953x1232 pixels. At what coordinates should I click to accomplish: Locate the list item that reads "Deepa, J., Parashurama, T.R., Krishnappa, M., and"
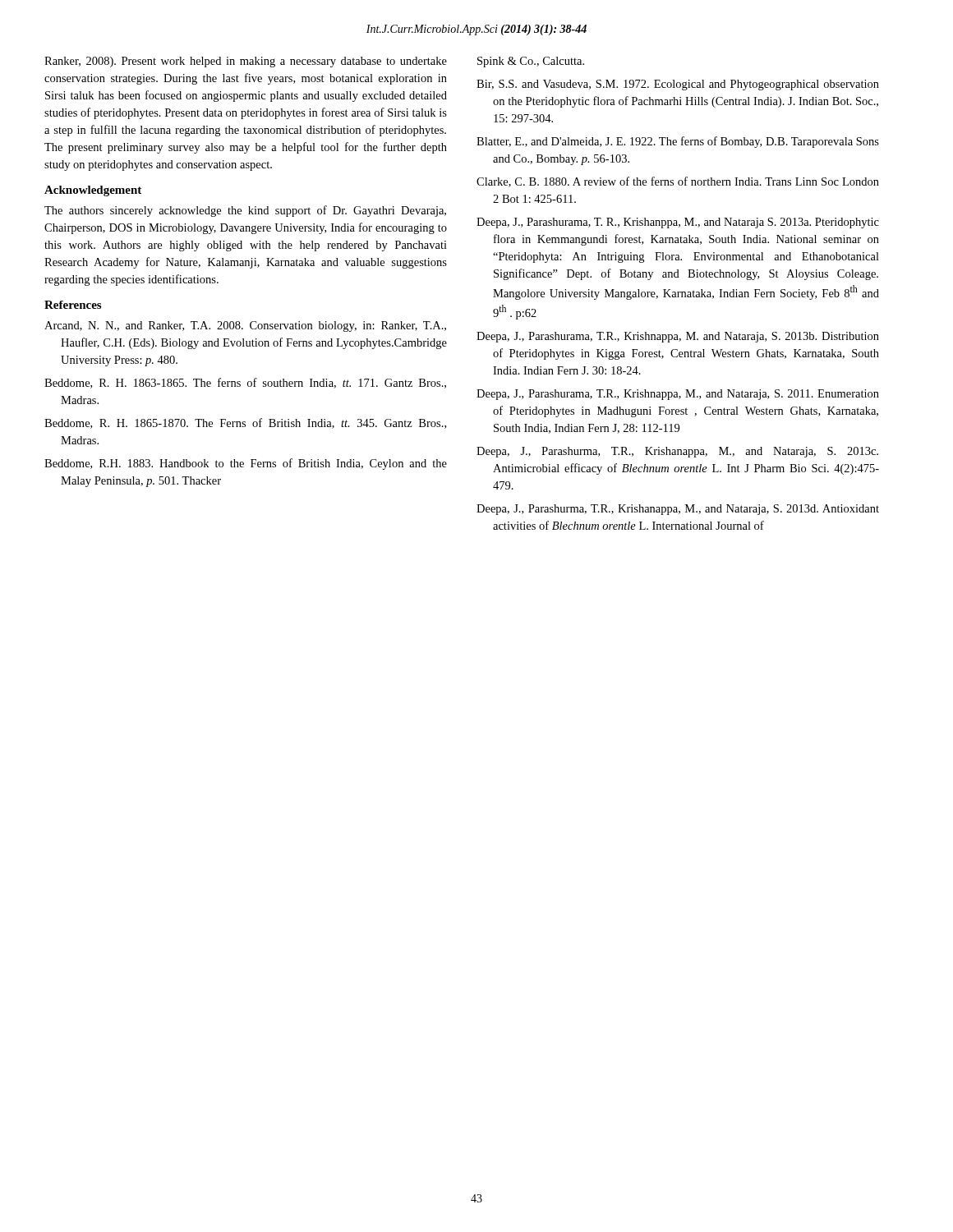click(x=678, y=411)
